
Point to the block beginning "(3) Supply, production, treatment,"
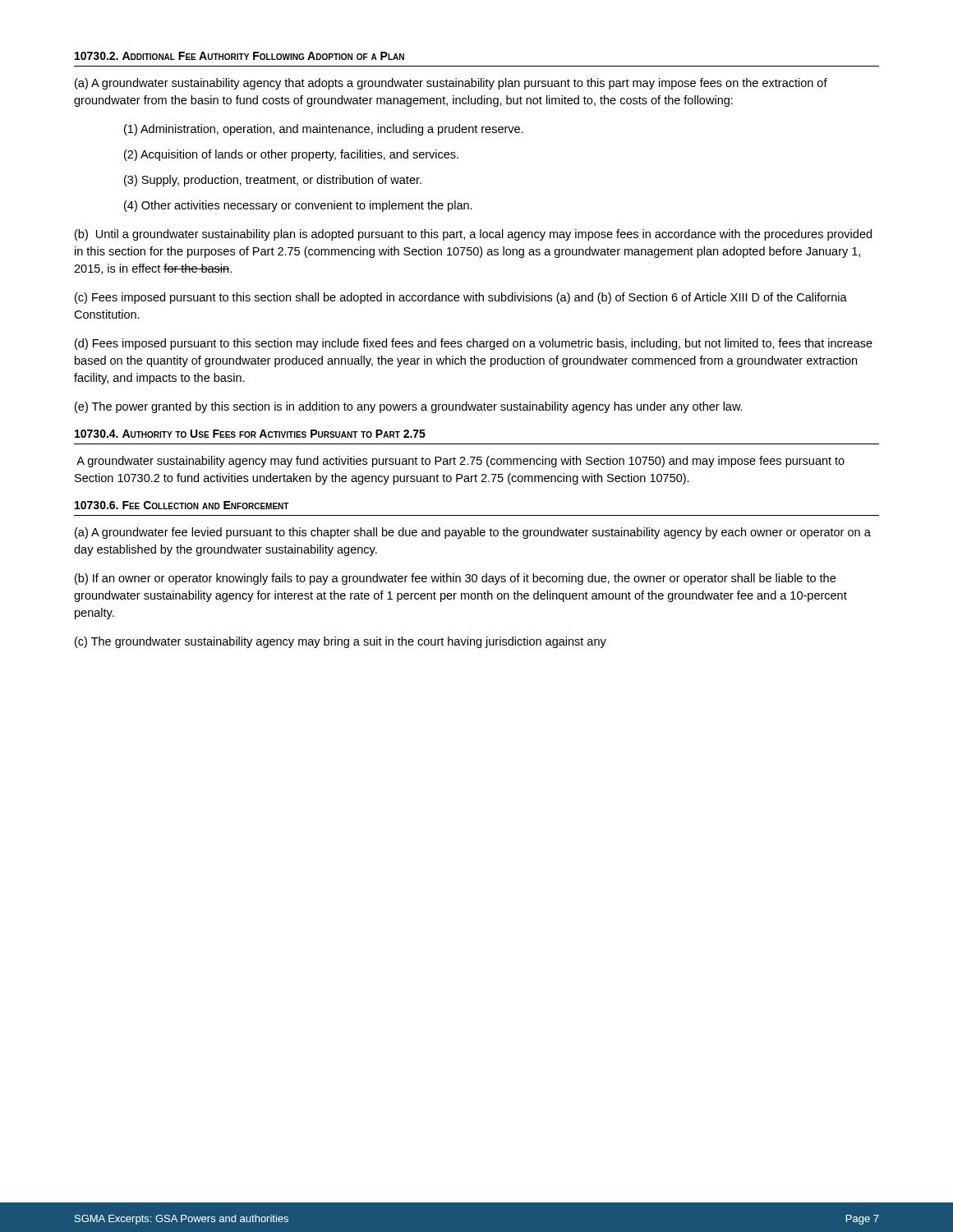pyautogui.click(x=273, y=180)
